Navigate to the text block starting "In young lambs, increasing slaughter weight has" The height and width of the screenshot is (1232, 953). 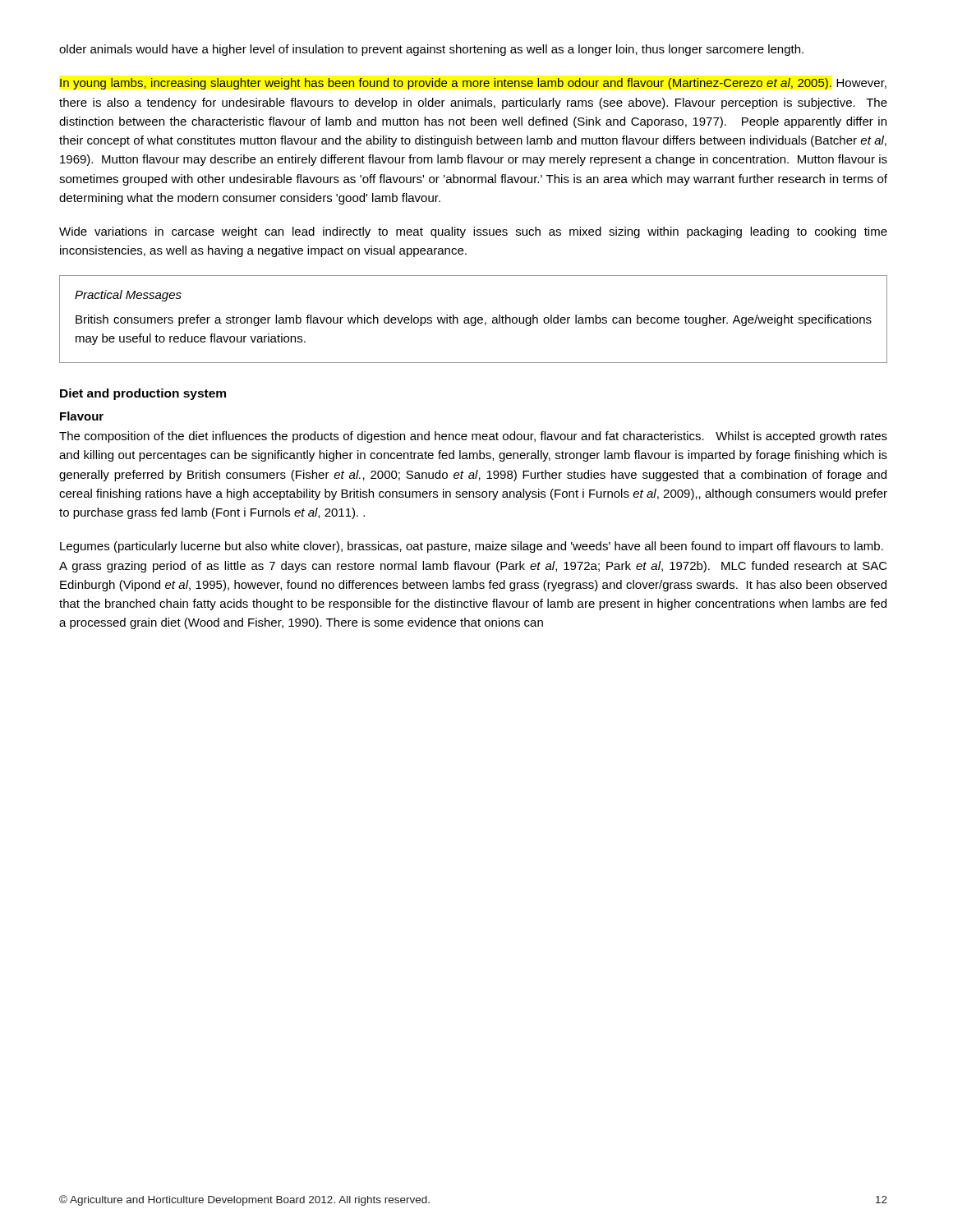473,140
